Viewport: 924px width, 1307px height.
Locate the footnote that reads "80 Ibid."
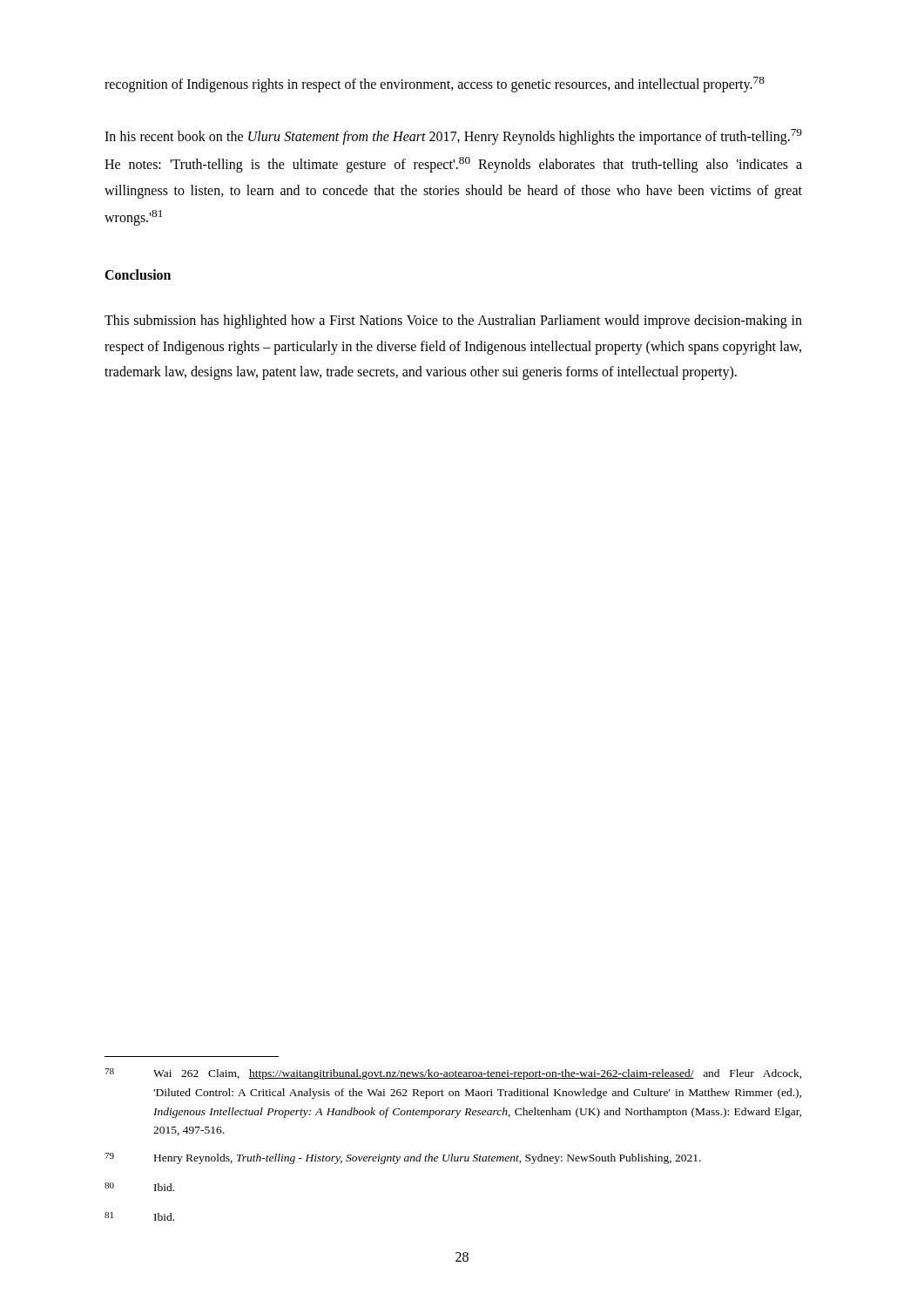106,1186
